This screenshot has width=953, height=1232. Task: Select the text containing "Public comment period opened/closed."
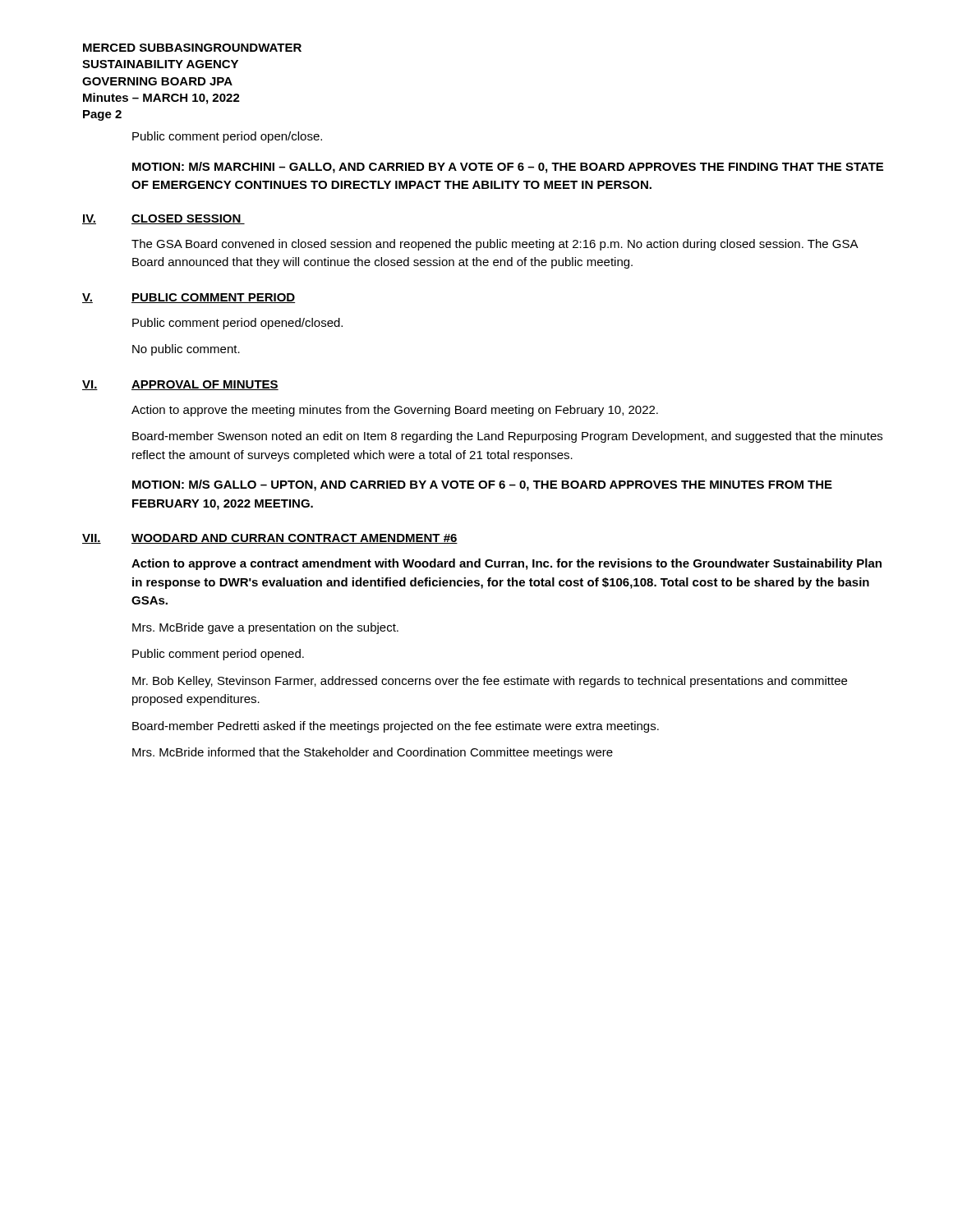(238, 322)
